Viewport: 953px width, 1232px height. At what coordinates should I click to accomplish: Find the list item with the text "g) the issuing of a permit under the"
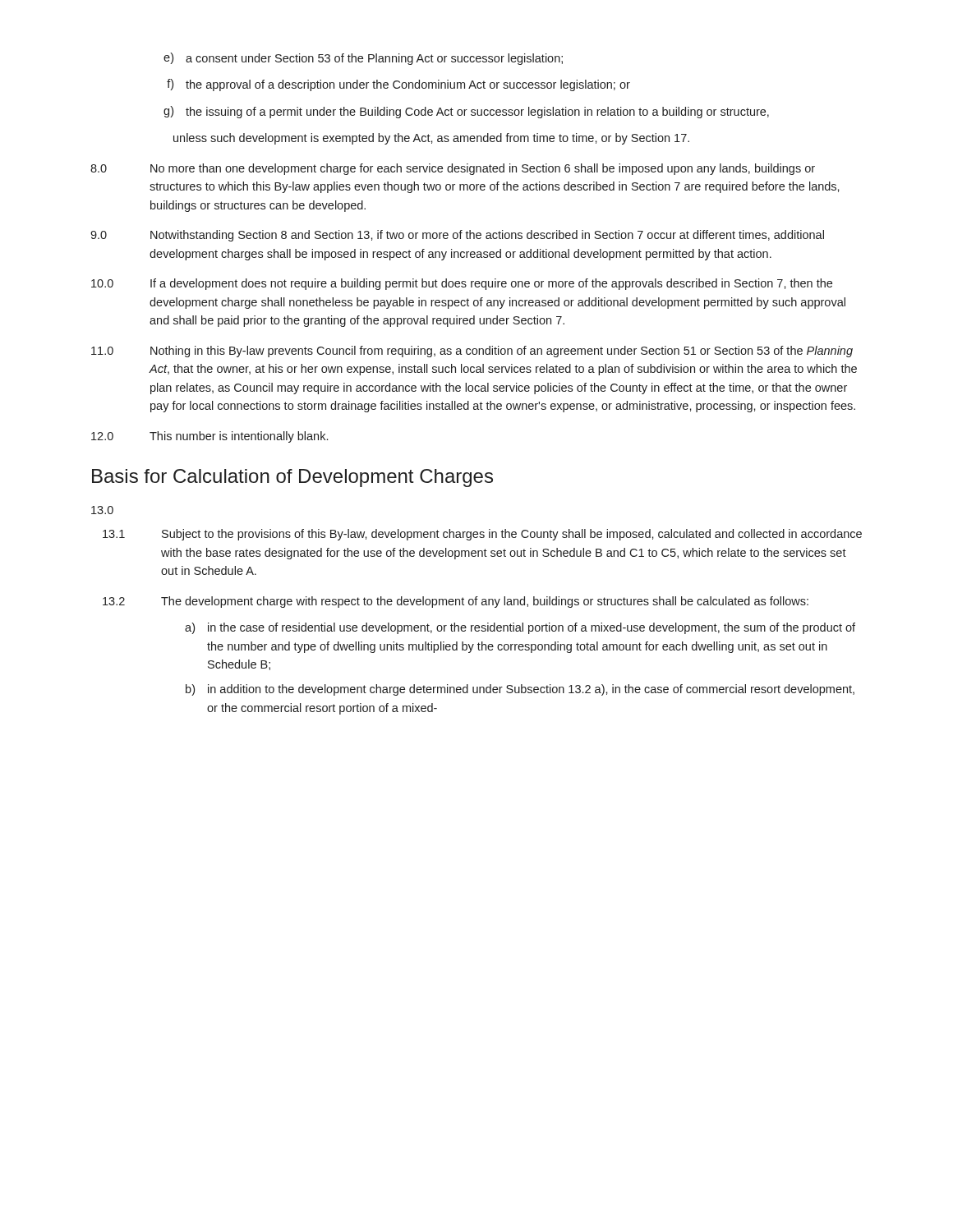pos(501,112)
